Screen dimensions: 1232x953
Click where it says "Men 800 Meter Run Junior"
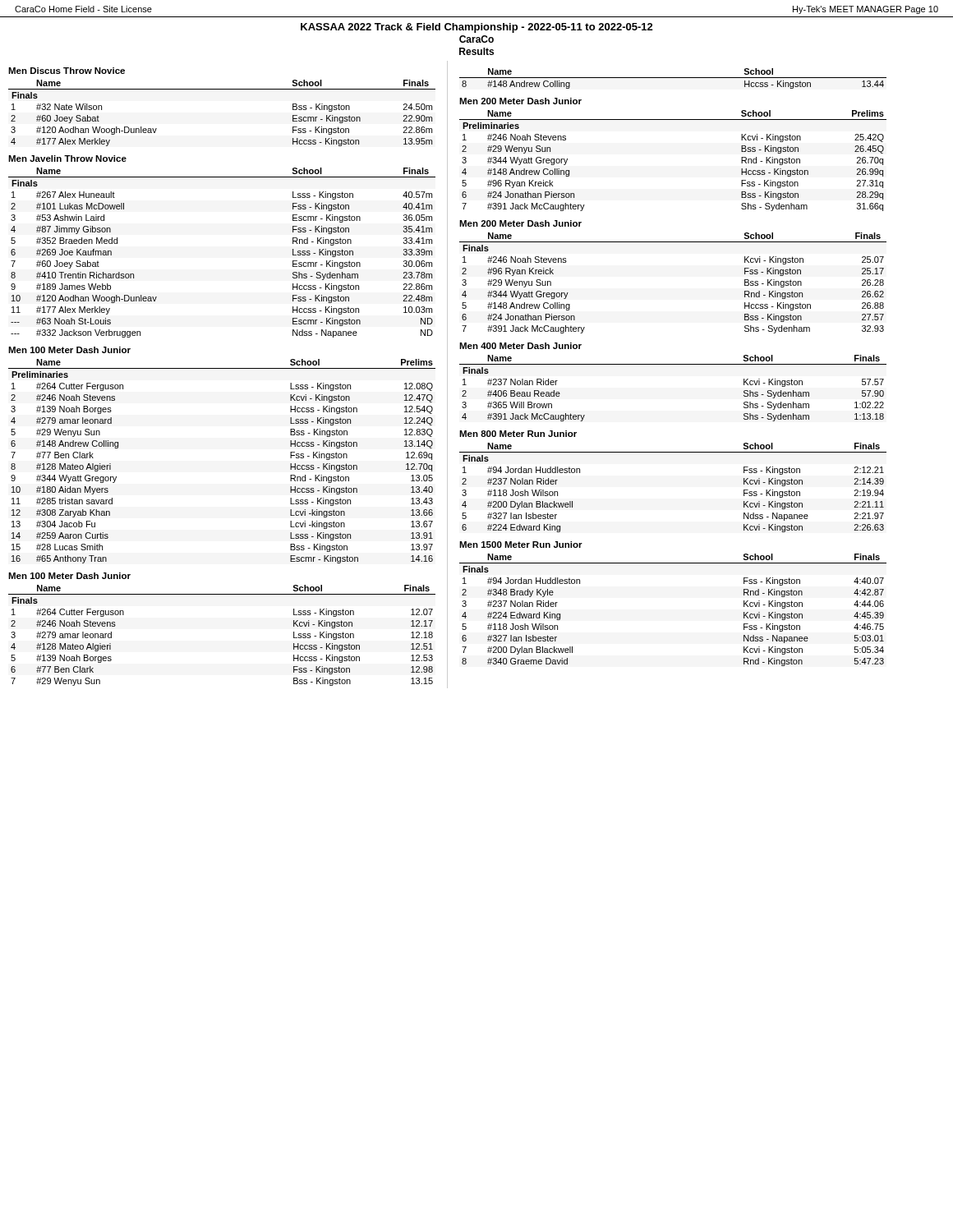518,434
